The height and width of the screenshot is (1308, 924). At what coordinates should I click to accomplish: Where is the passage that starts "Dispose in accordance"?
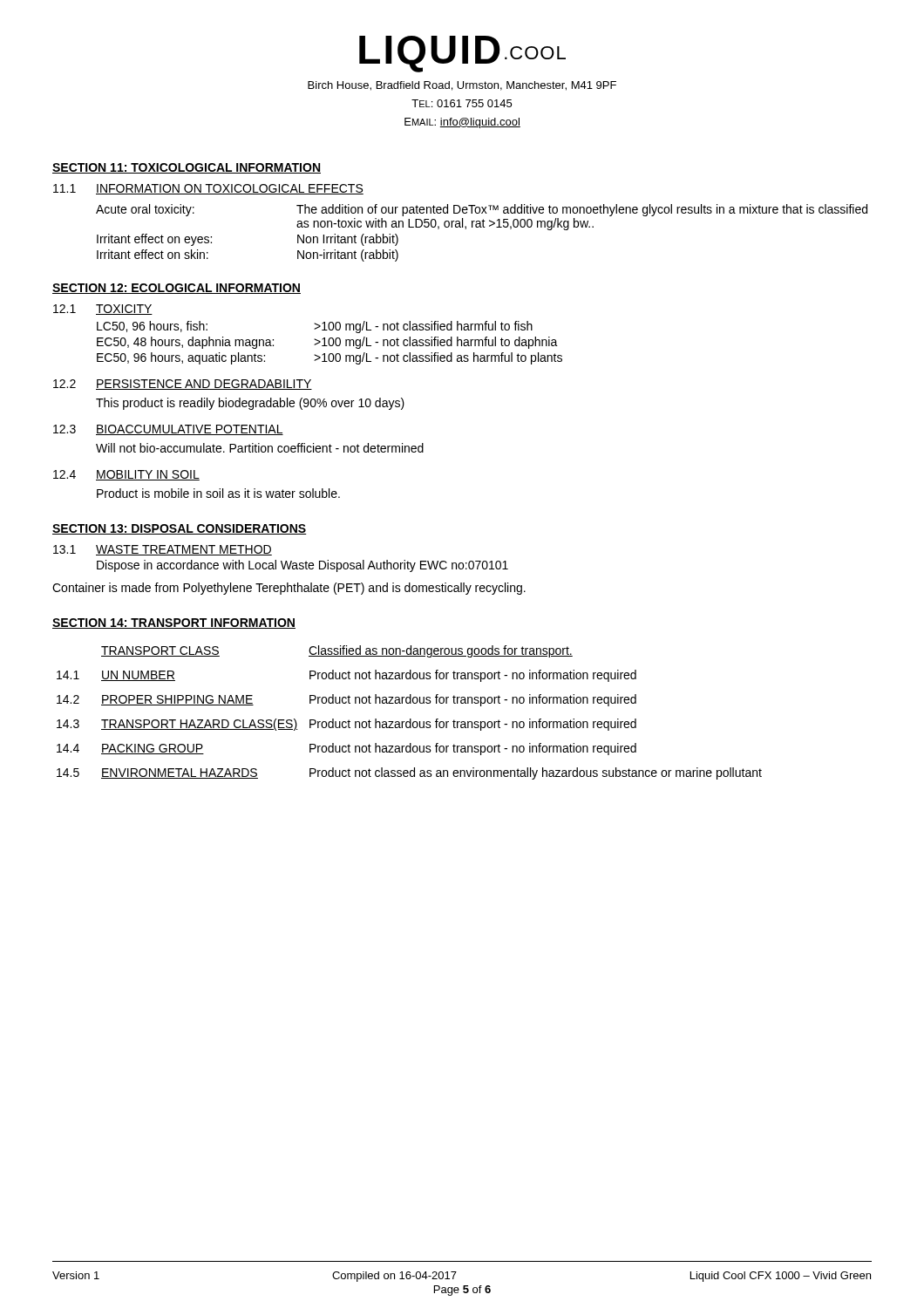pyautogui.click(x=302, y=565)
